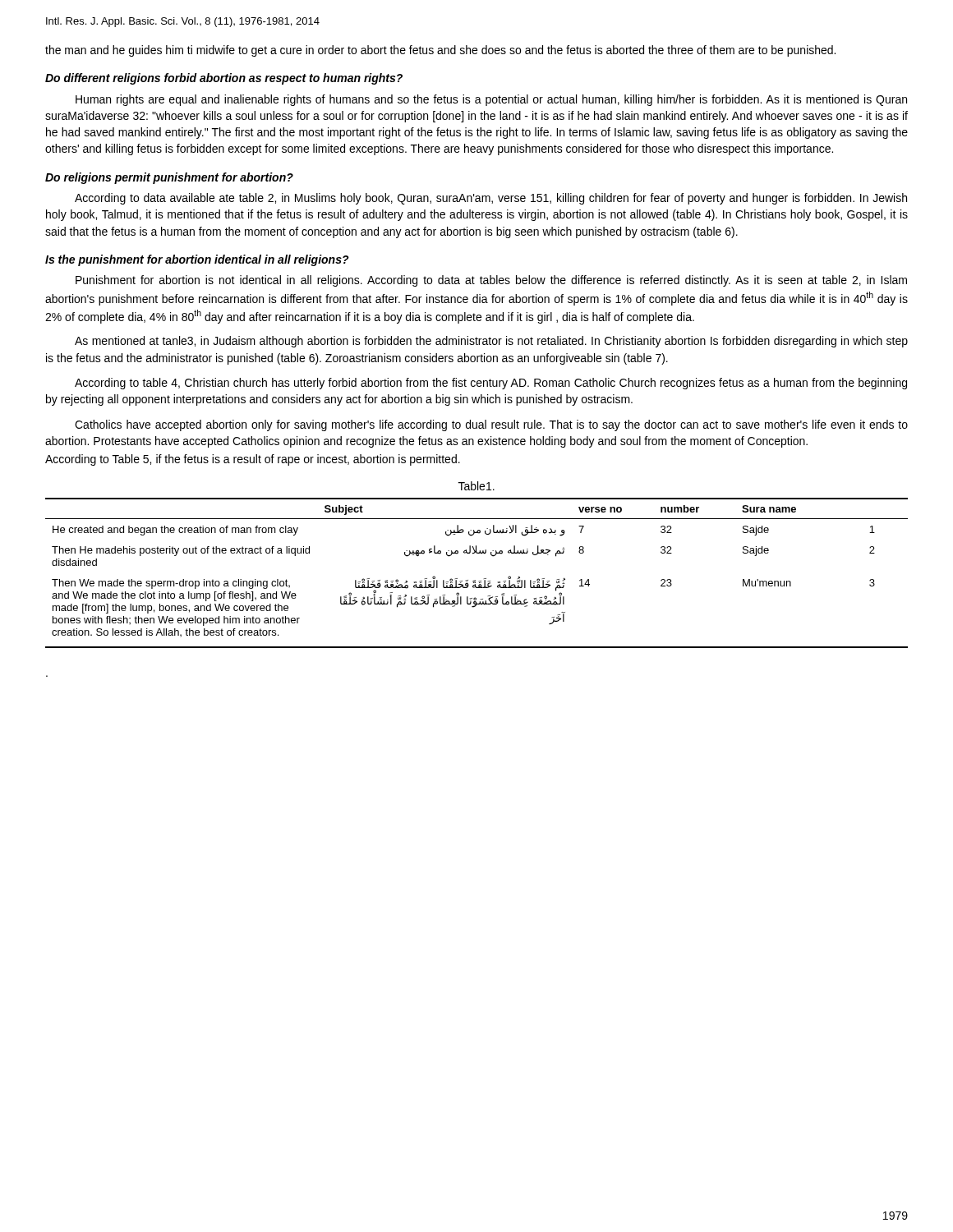Screen dimensions: 1232x953
Task: Find the text block that reads "the man and he"
Action: [476, 50]
